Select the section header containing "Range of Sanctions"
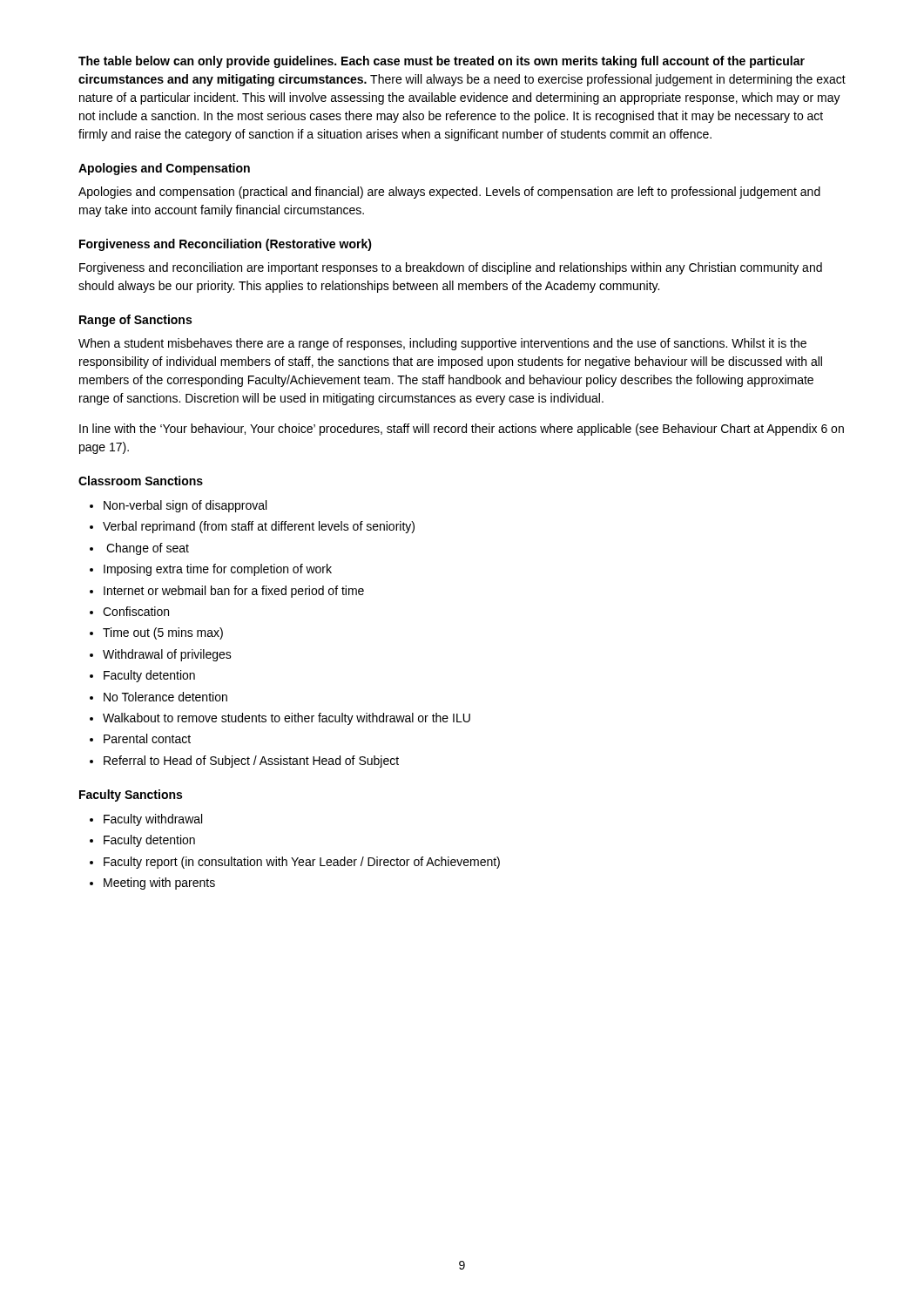 tap(135, 320)
